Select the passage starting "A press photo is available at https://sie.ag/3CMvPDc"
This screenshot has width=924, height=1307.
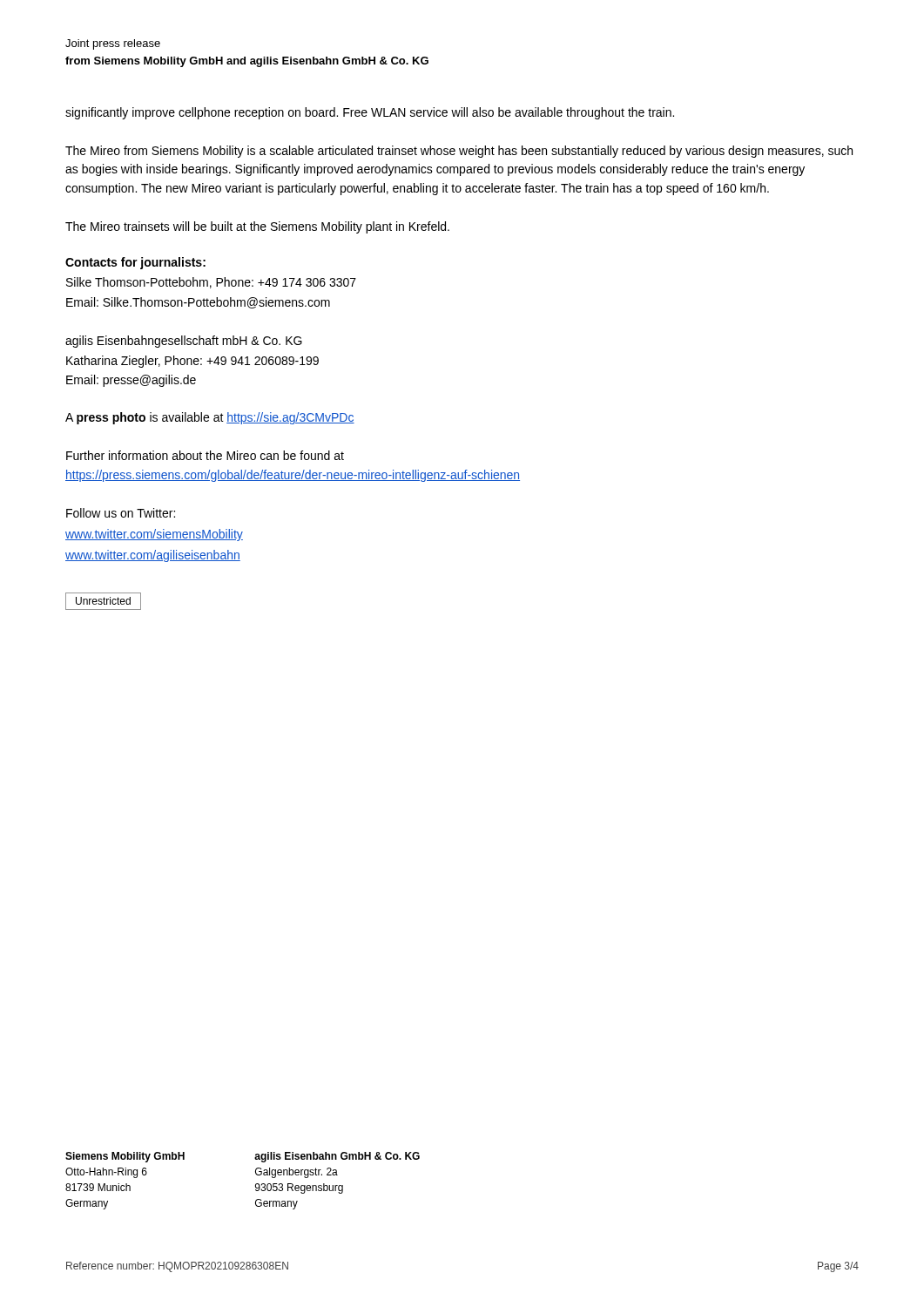click(210, 418)
